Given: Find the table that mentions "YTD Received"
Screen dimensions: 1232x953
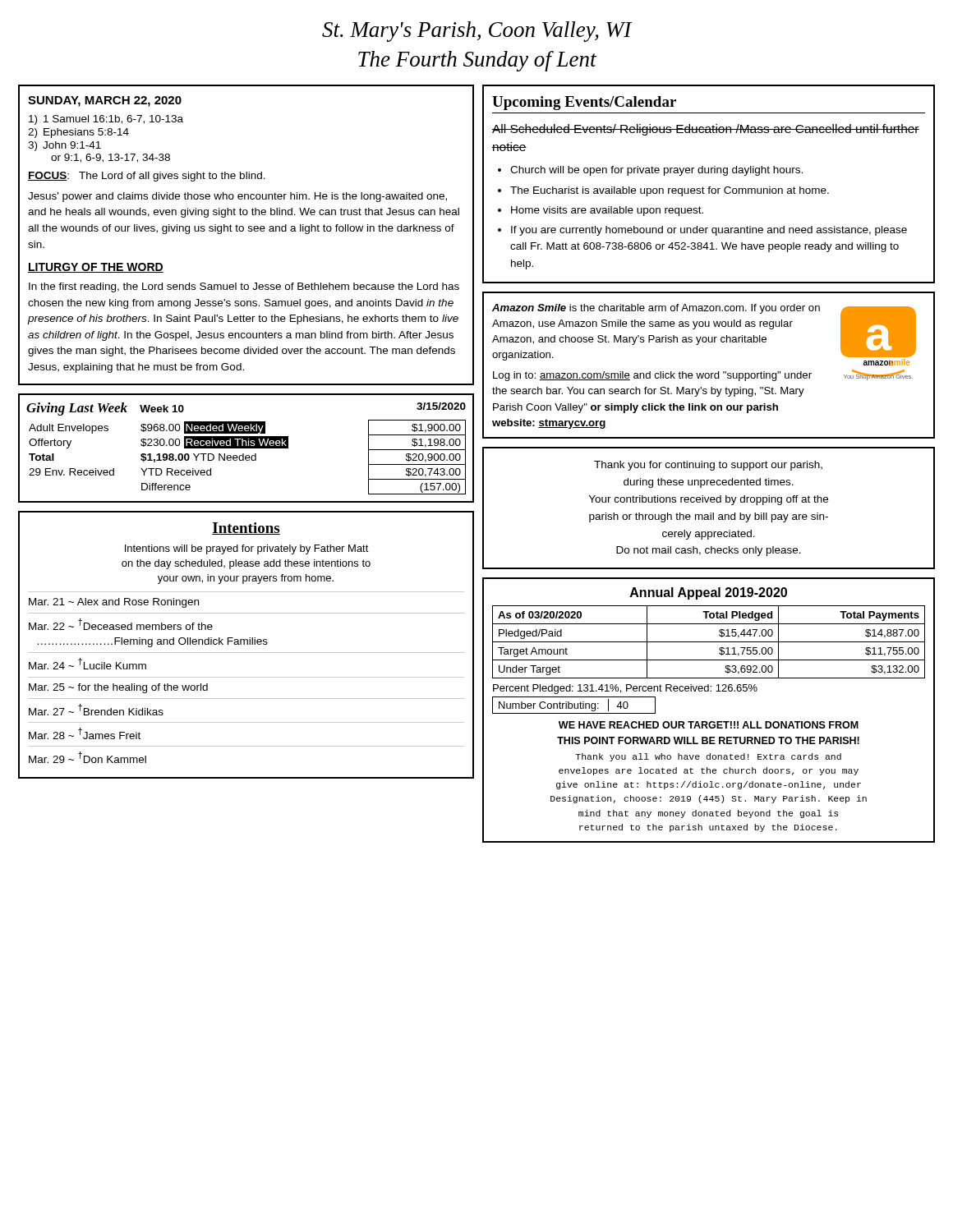Looking at the screenshot, I should pos(246,448).
